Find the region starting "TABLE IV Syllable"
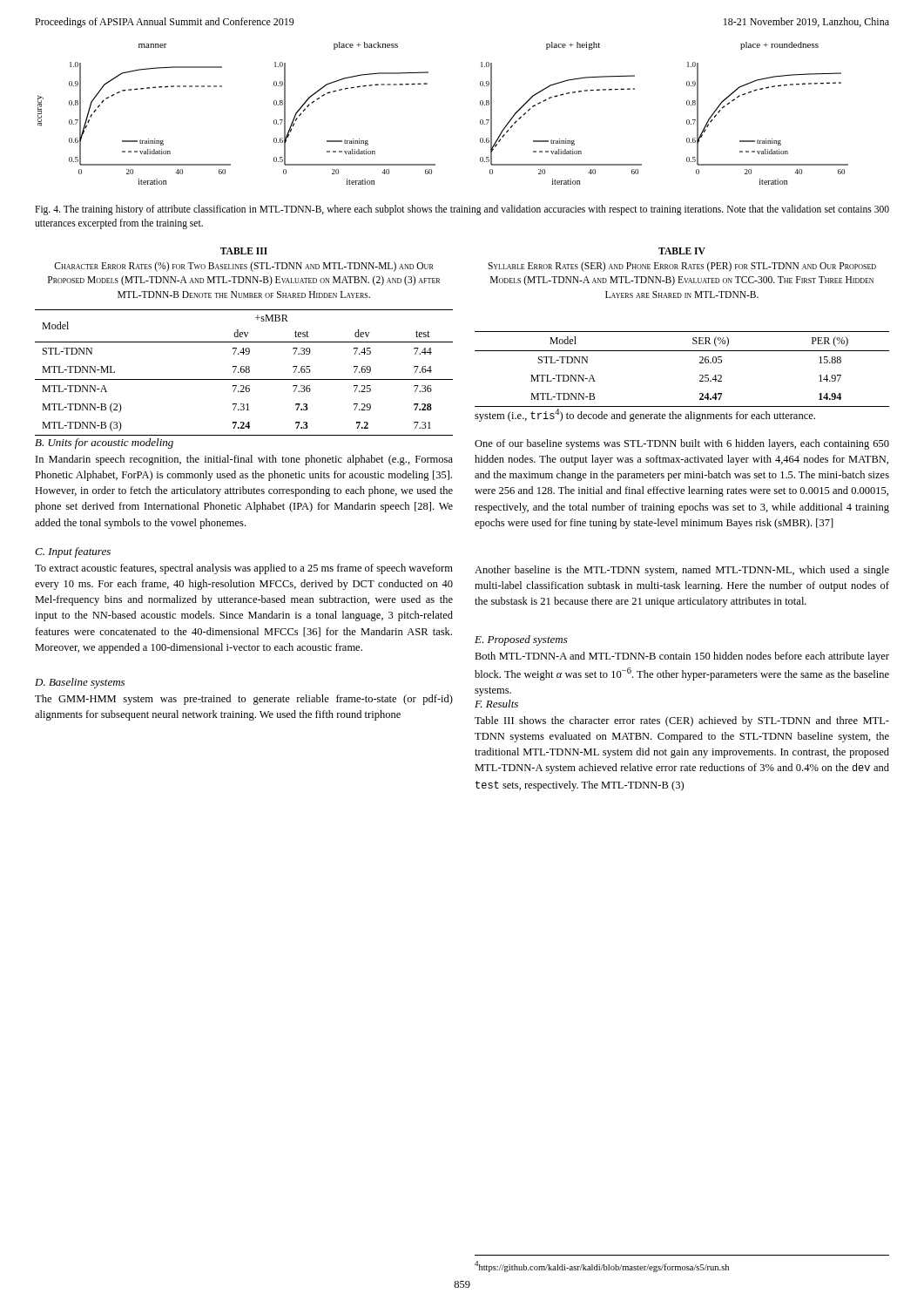 (x=682, y=273)
